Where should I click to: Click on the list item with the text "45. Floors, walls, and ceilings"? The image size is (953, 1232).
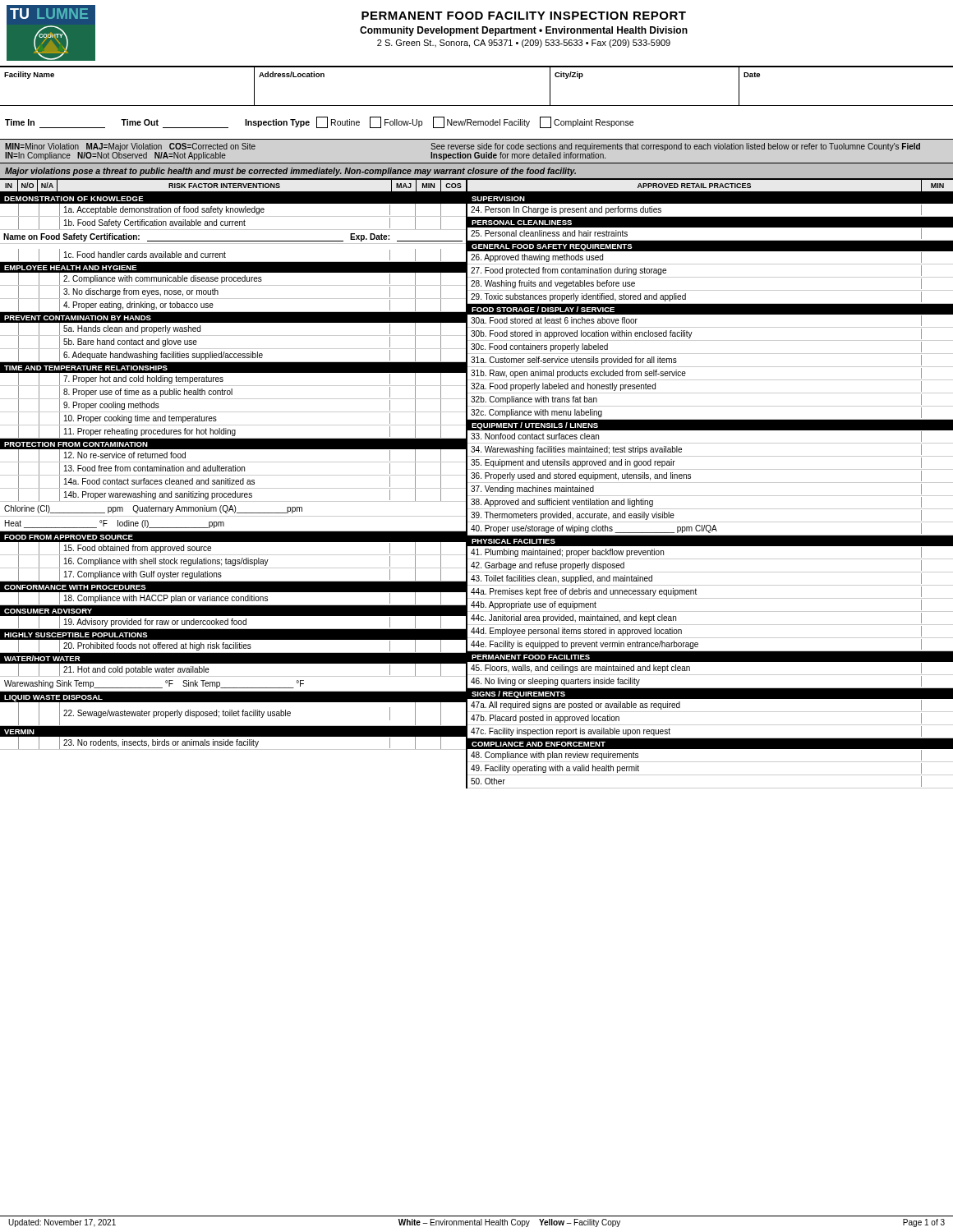pyautogui.click(x=710, y=668)
